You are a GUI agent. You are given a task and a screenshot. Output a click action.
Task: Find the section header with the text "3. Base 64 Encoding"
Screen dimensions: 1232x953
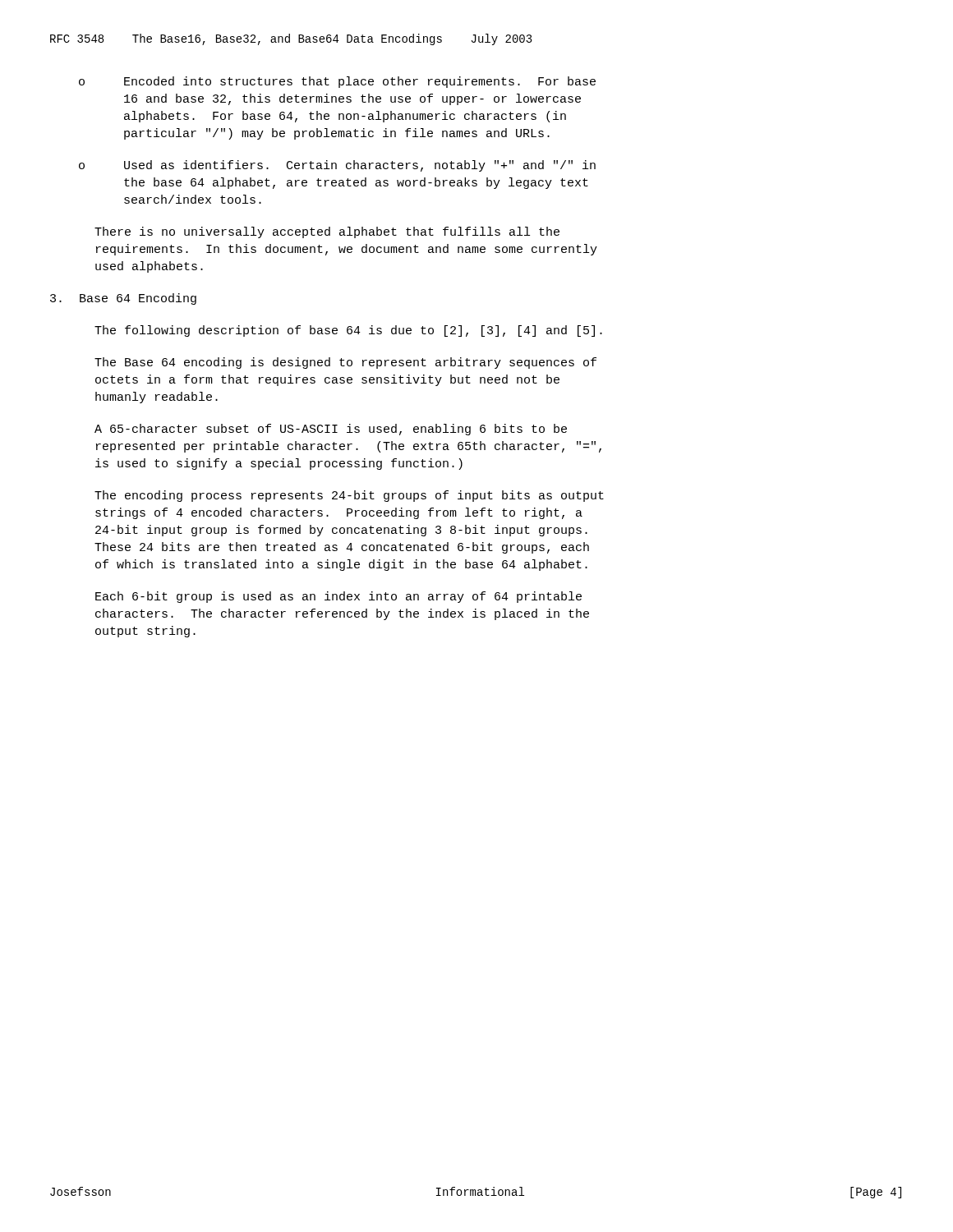coord(123,299)
